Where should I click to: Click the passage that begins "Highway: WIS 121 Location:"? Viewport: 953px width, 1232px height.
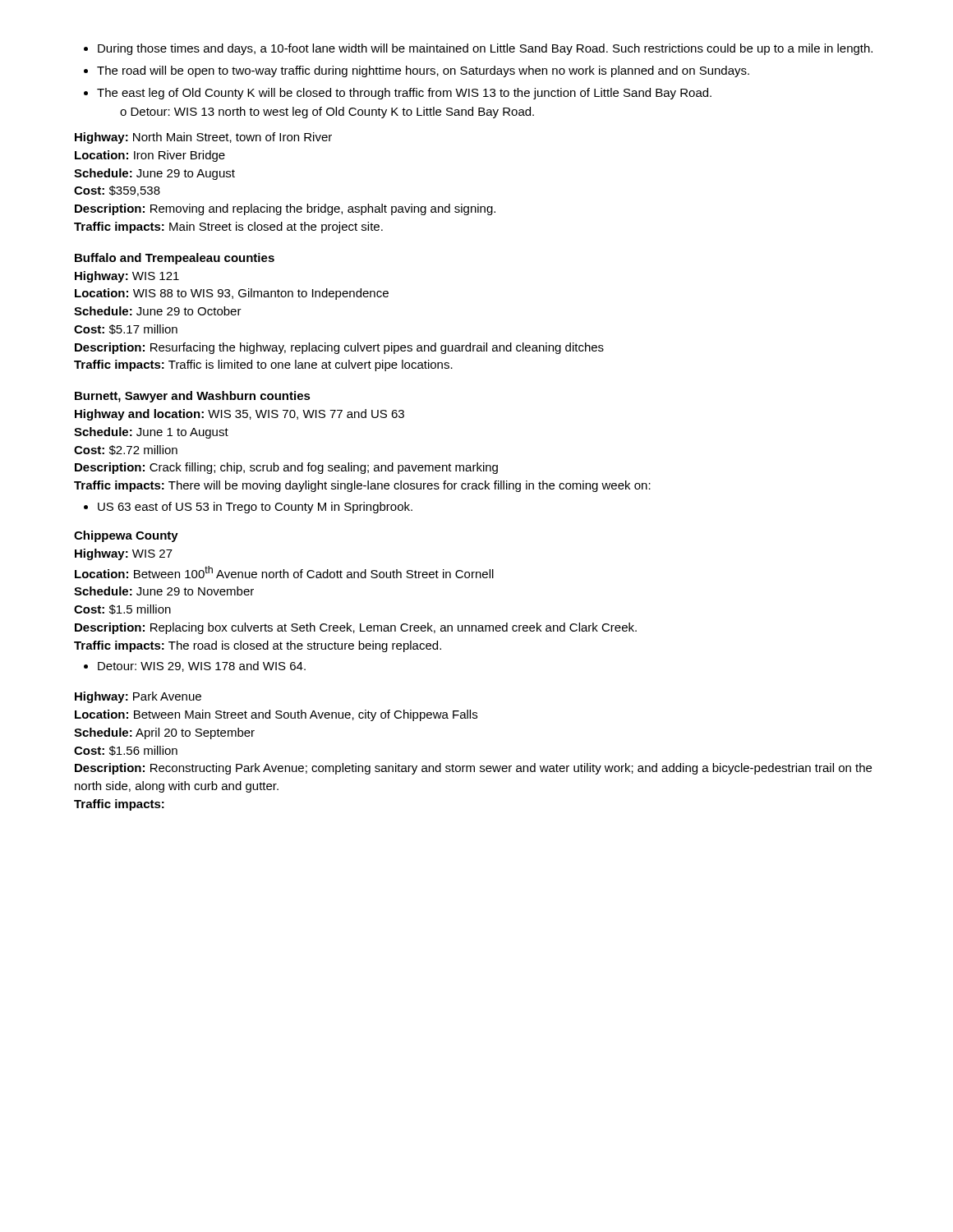point(127,277)
